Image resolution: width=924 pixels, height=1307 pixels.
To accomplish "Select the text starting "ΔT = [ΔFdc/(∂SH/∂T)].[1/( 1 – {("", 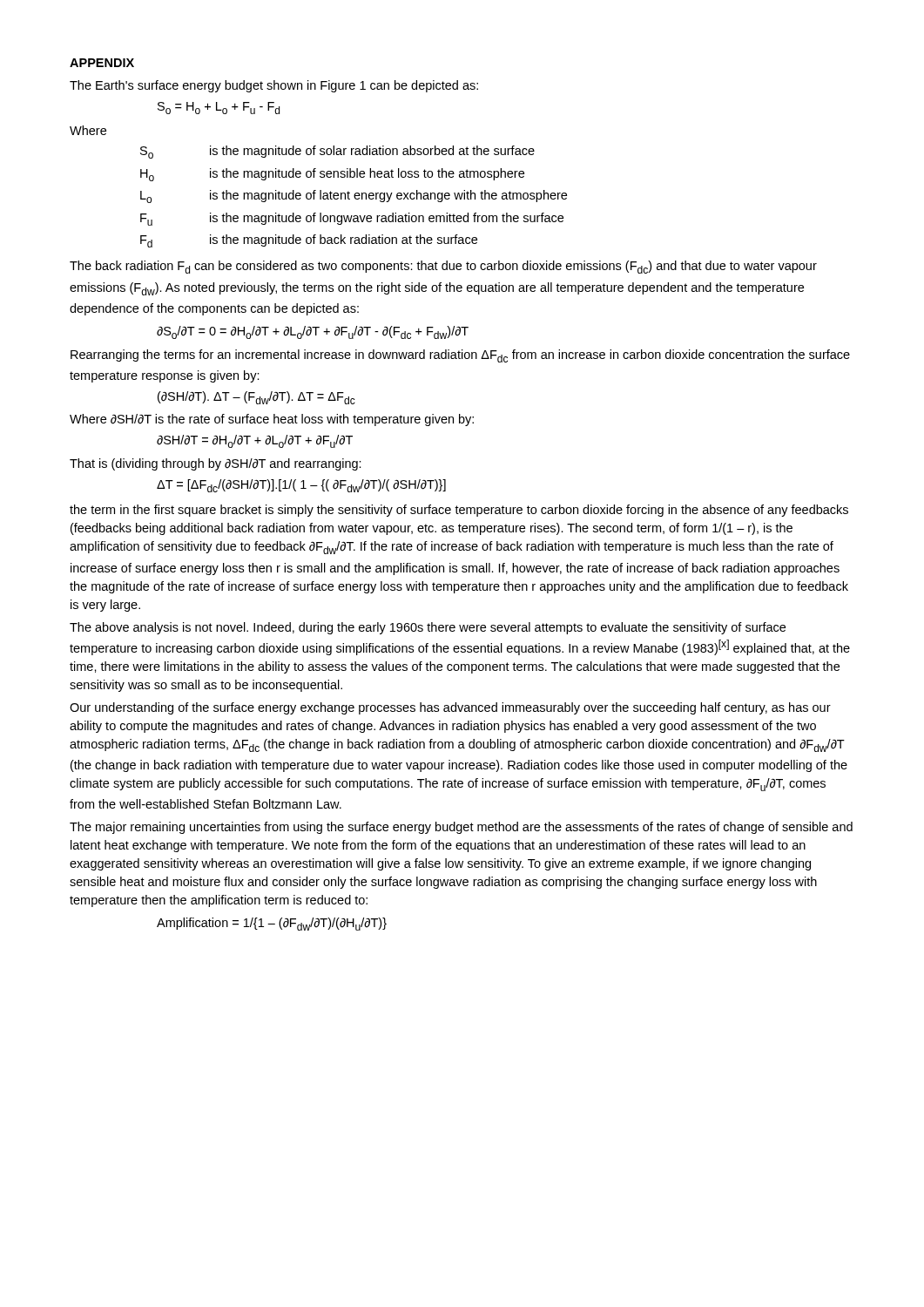I will click(x=302, y=486).
